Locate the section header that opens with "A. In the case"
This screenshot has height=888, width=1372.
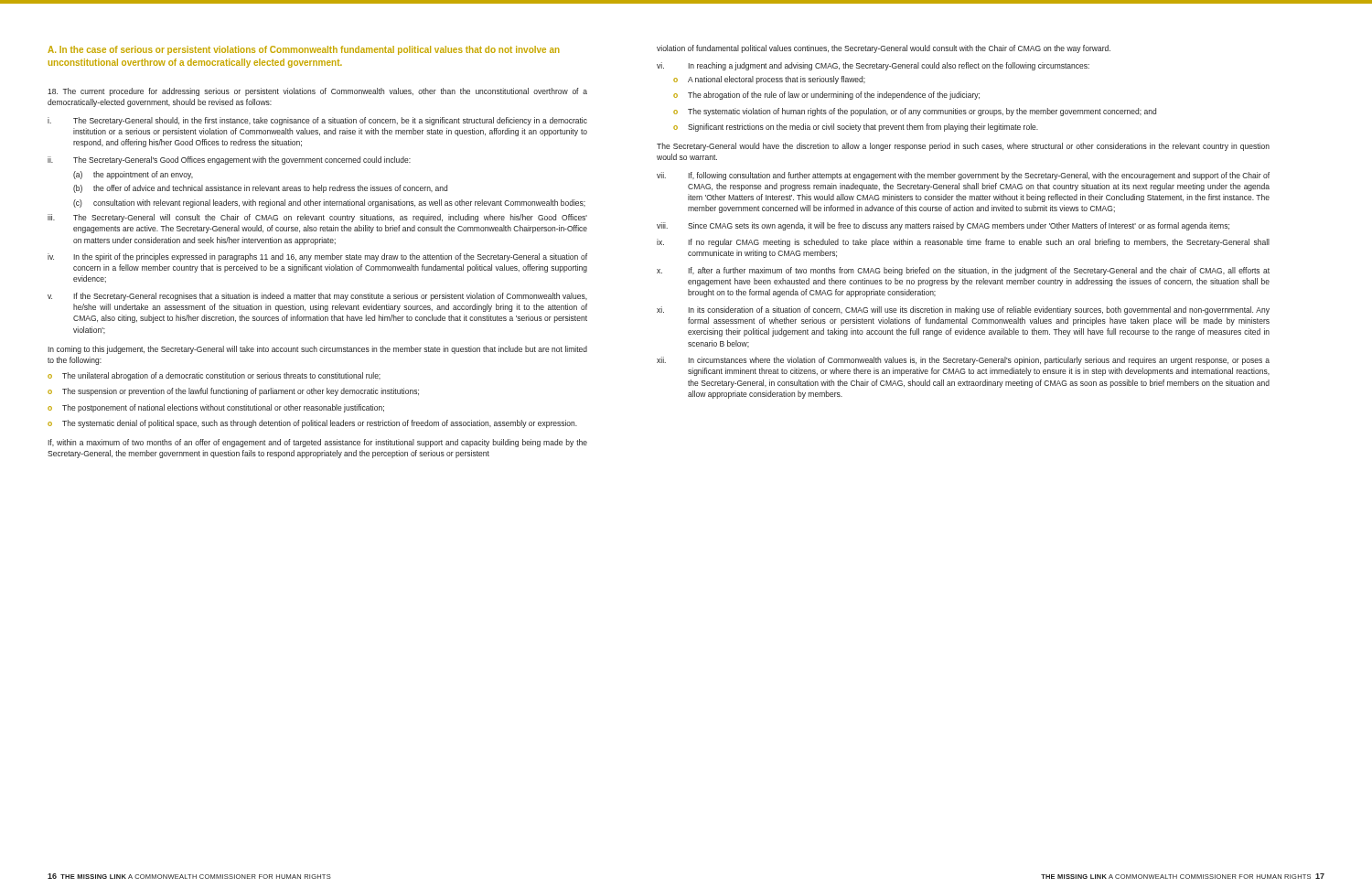click(x=317, y=57)
